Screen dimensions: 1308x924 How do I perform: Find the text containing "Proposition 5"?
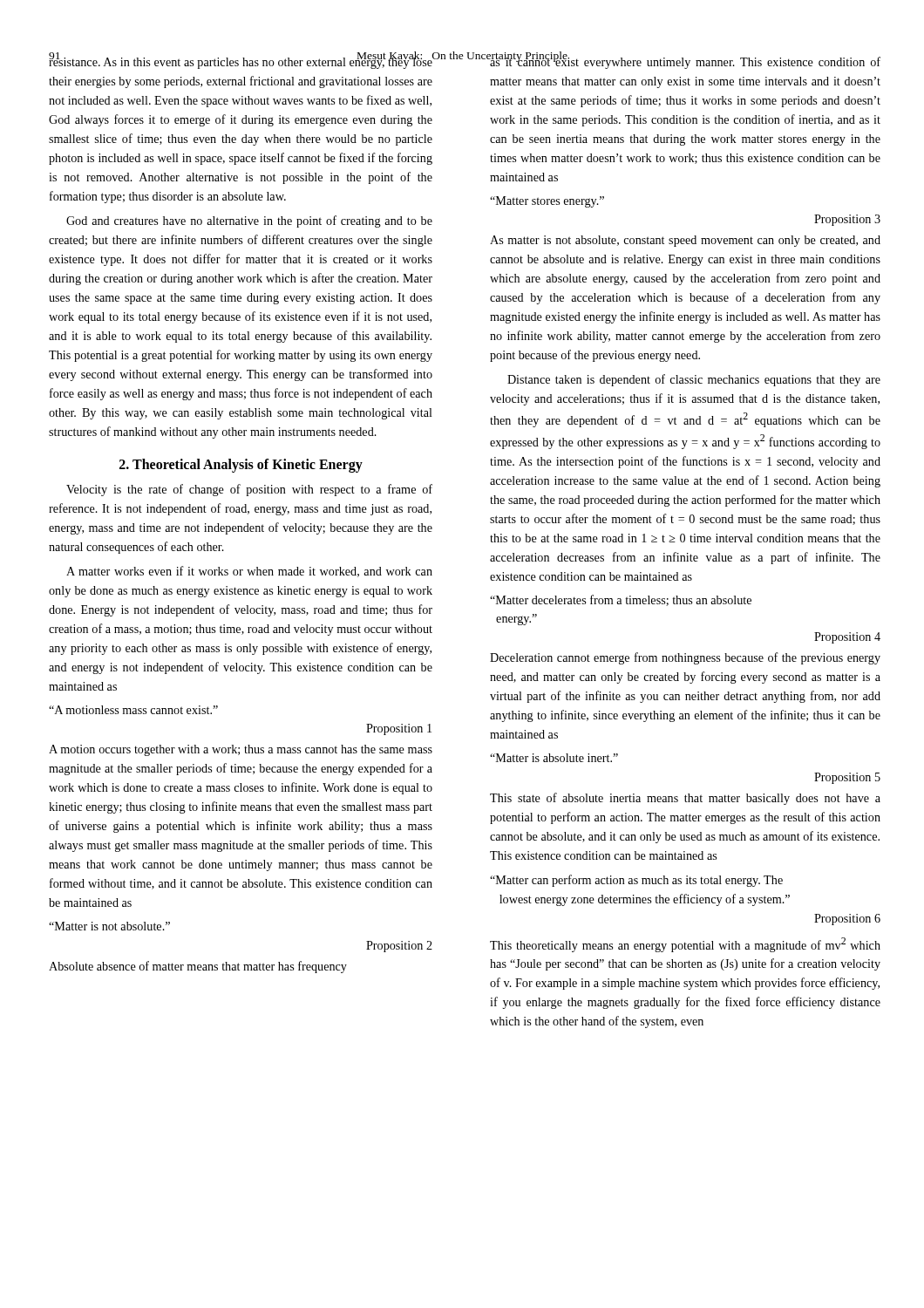click(847, 777)
